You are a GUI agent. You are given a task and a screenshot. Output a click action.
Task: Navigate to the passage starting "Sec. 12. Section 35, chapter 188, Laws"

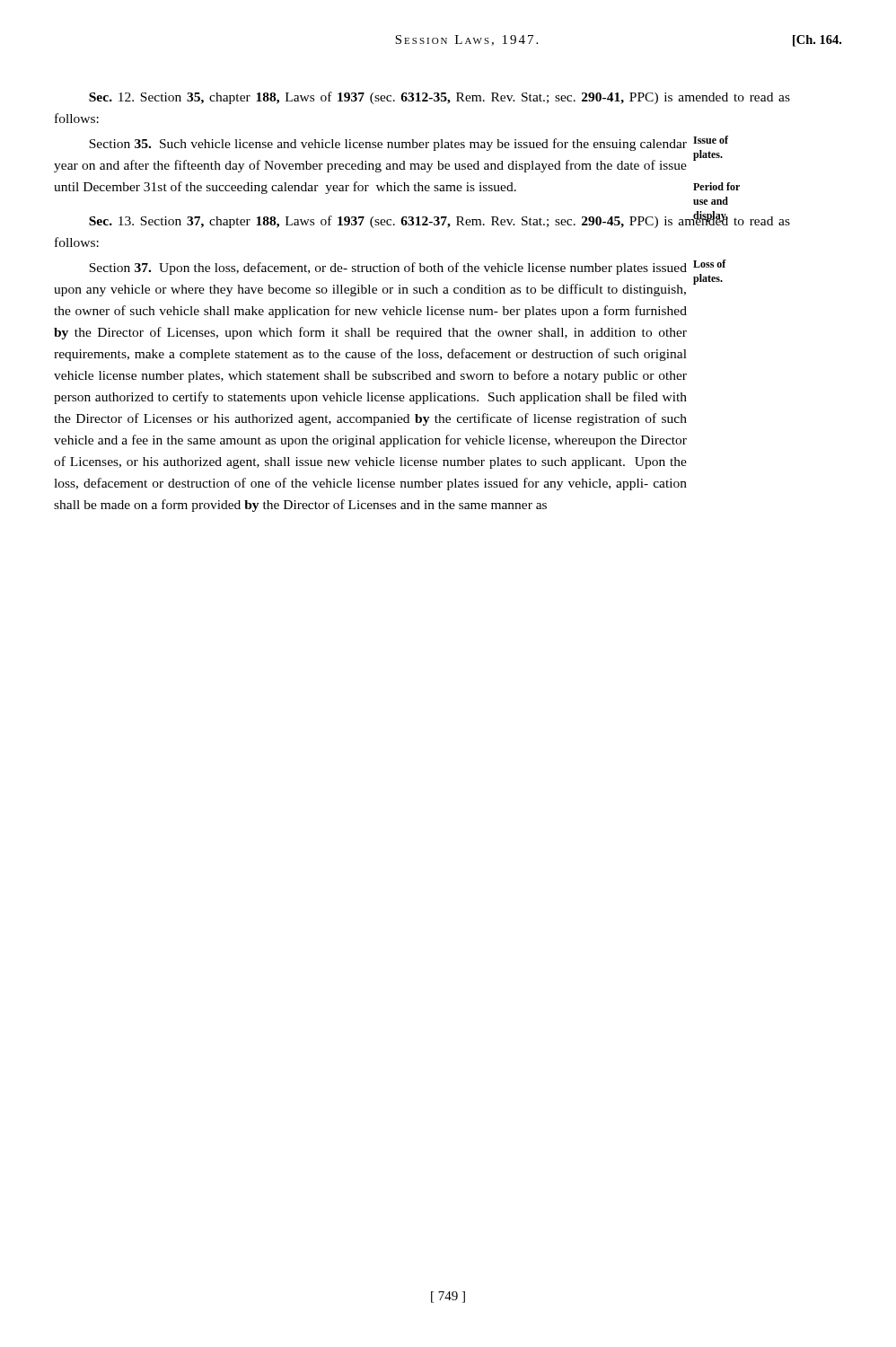coord(422,108)
